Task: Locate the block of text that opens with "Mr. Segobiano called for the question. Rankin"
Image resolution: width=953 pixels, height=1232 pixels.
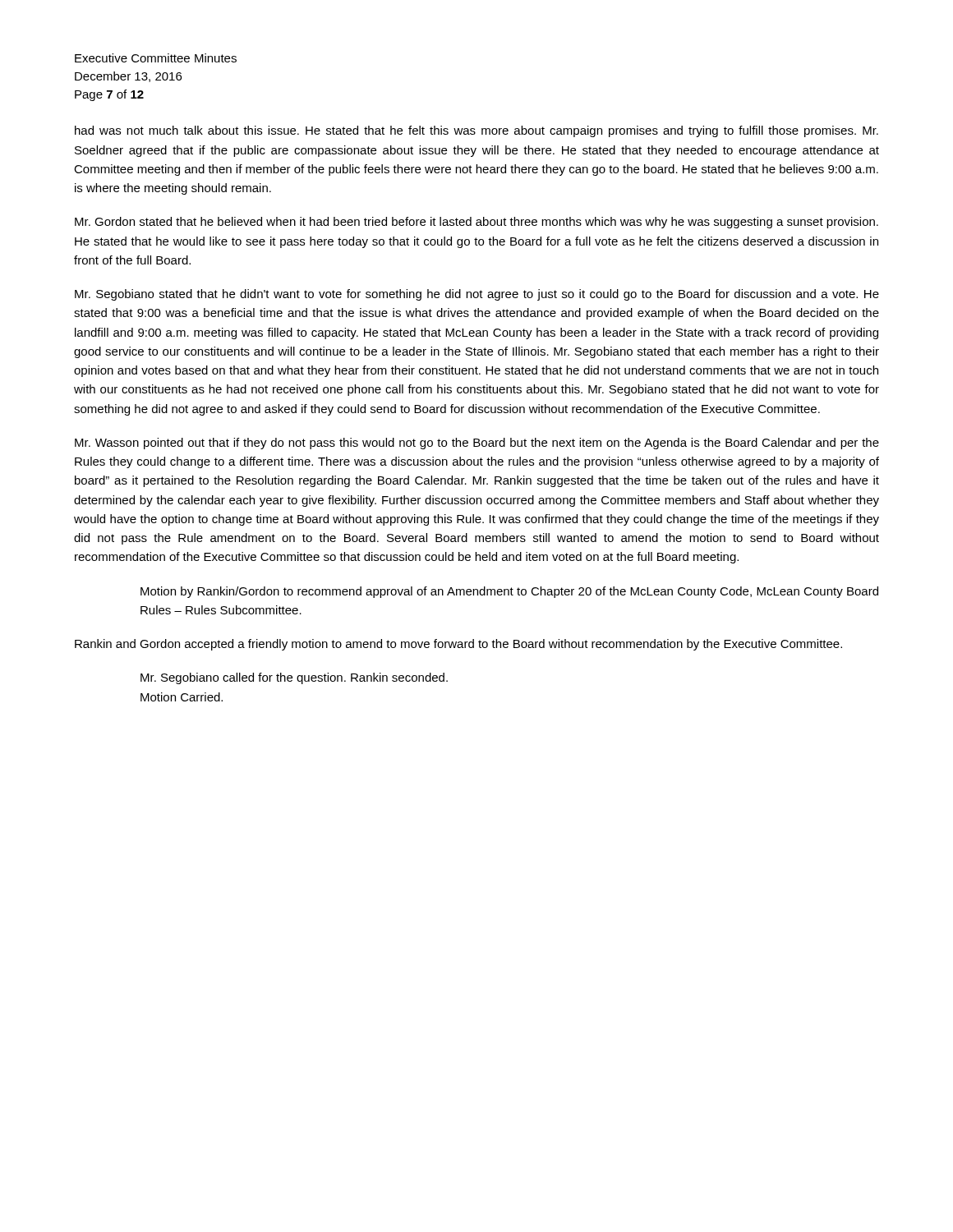Action: coord(294,687)
